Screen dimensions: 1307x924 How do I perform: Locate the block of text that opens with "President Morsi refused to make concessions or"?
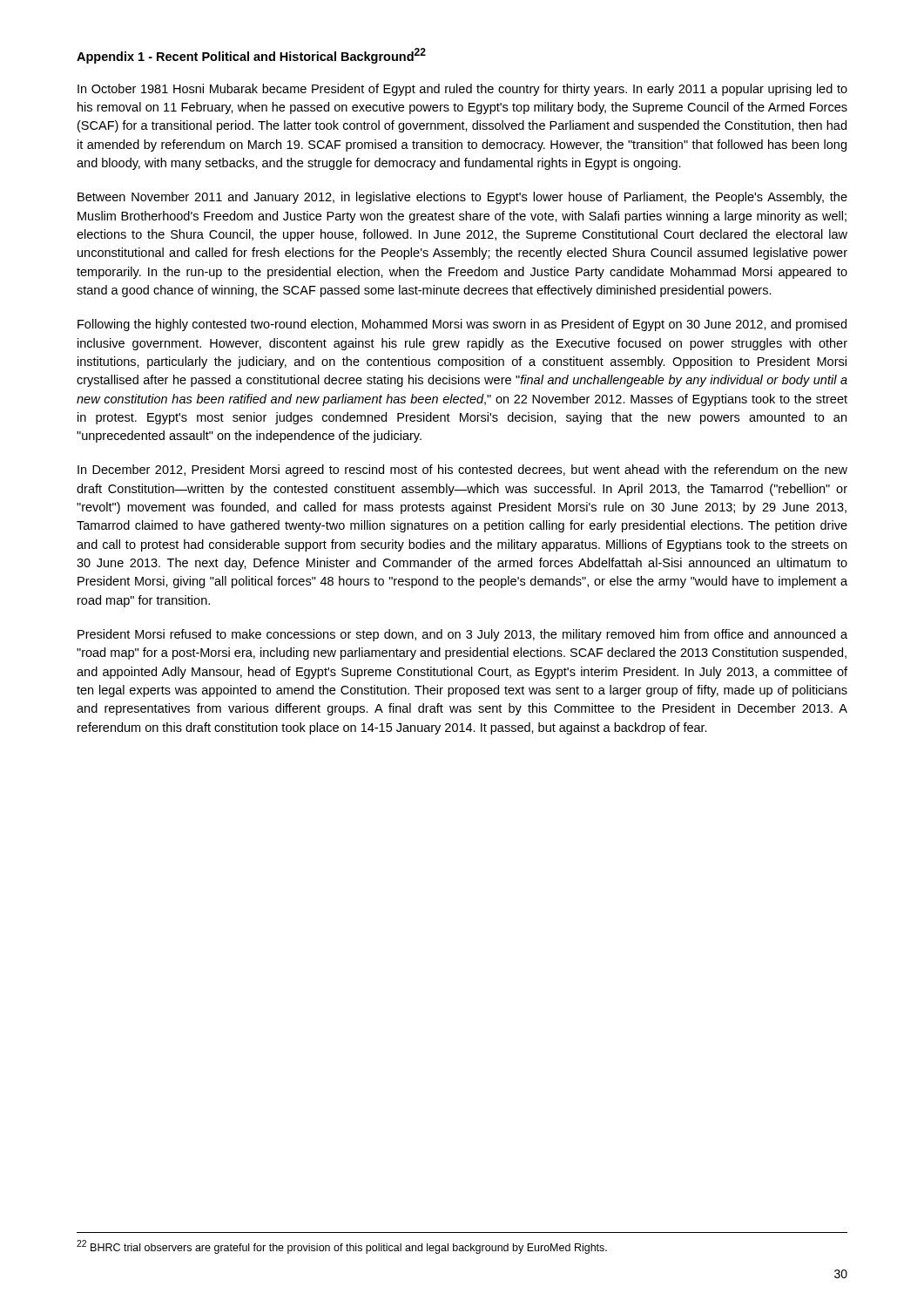[462, 681]
